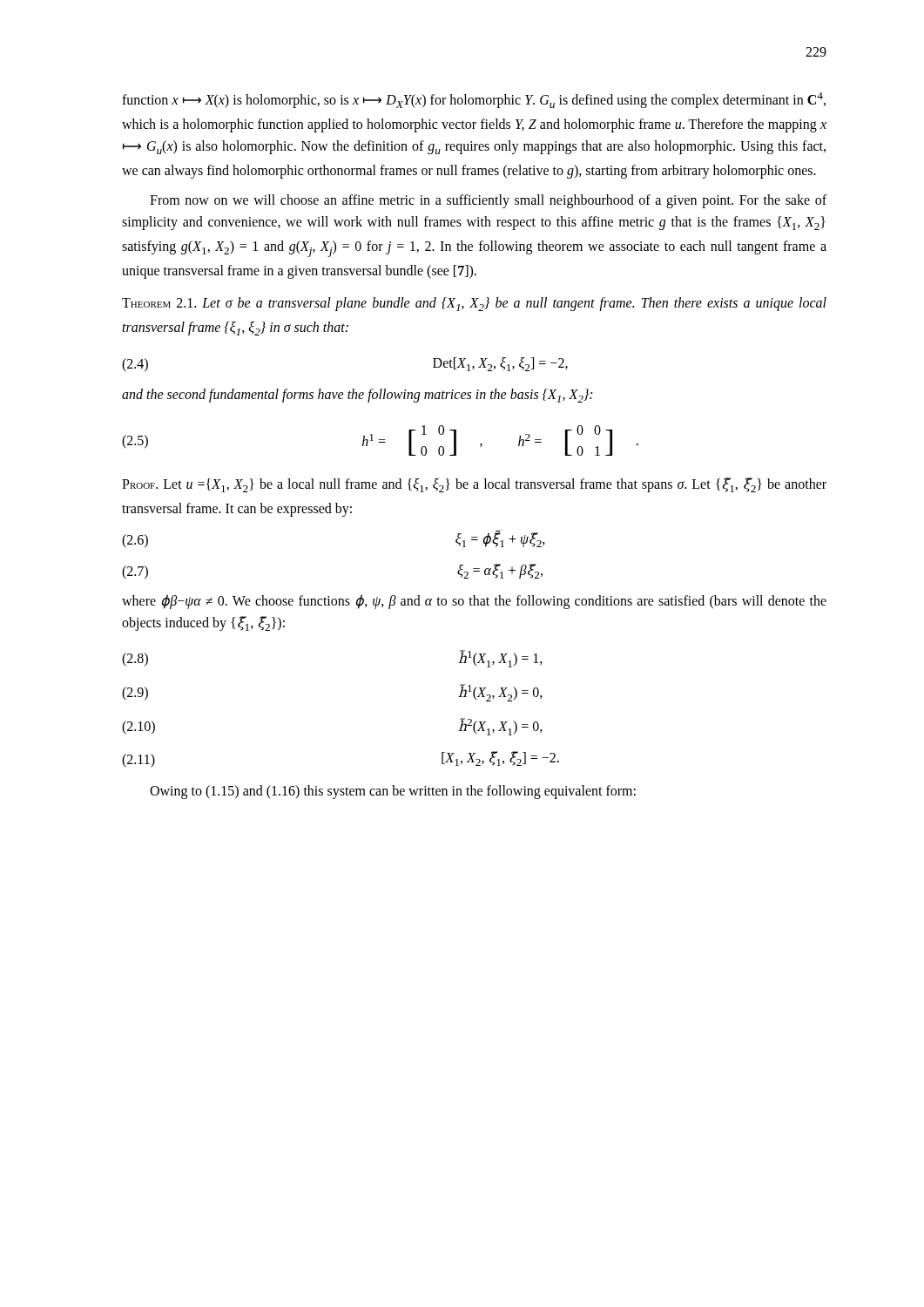Point to the region starting "Owing to (1.15) and (1.16)"

(x=393, y=790)
